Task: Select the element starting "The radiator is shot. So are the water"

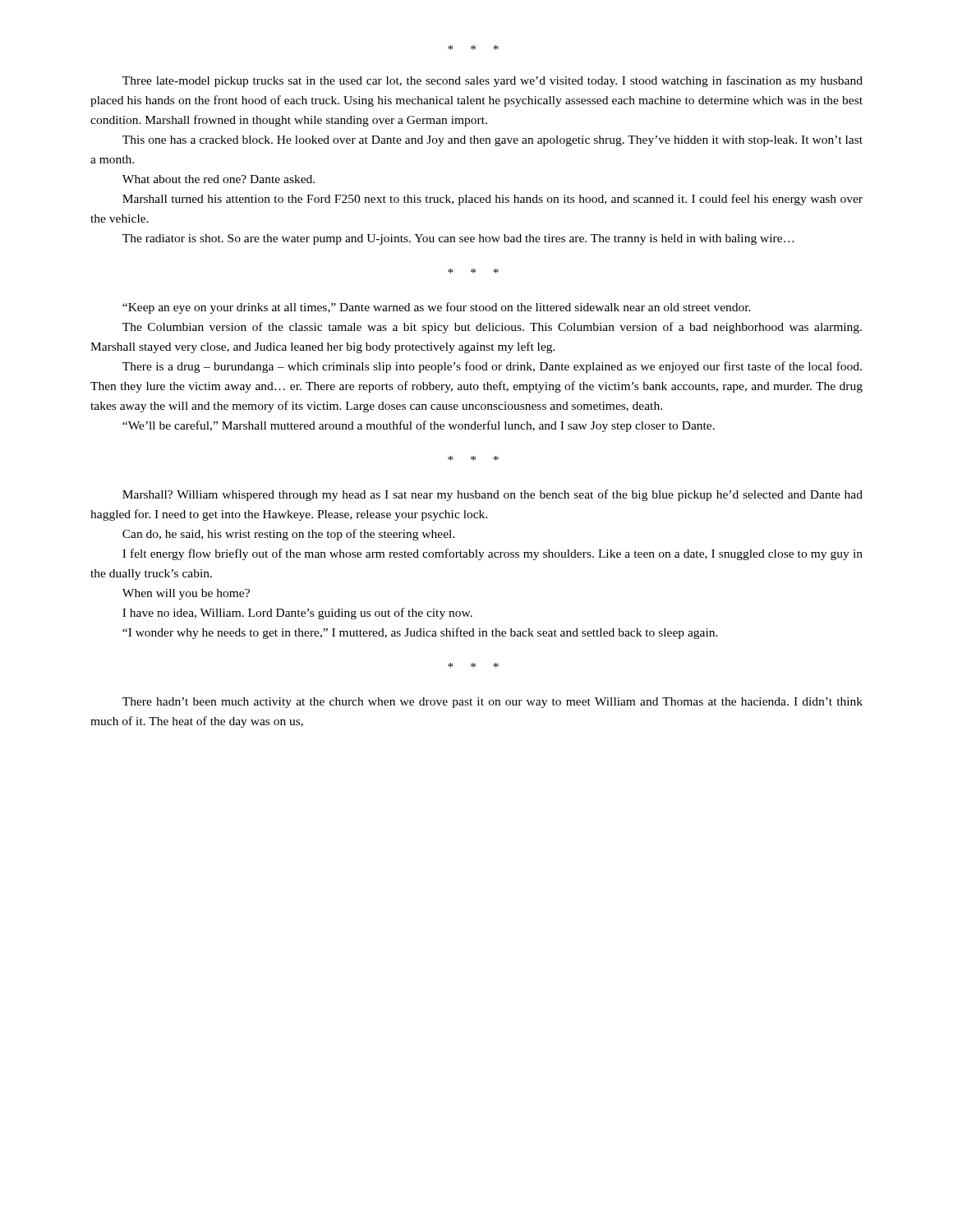Action: (x=476, y=238)
